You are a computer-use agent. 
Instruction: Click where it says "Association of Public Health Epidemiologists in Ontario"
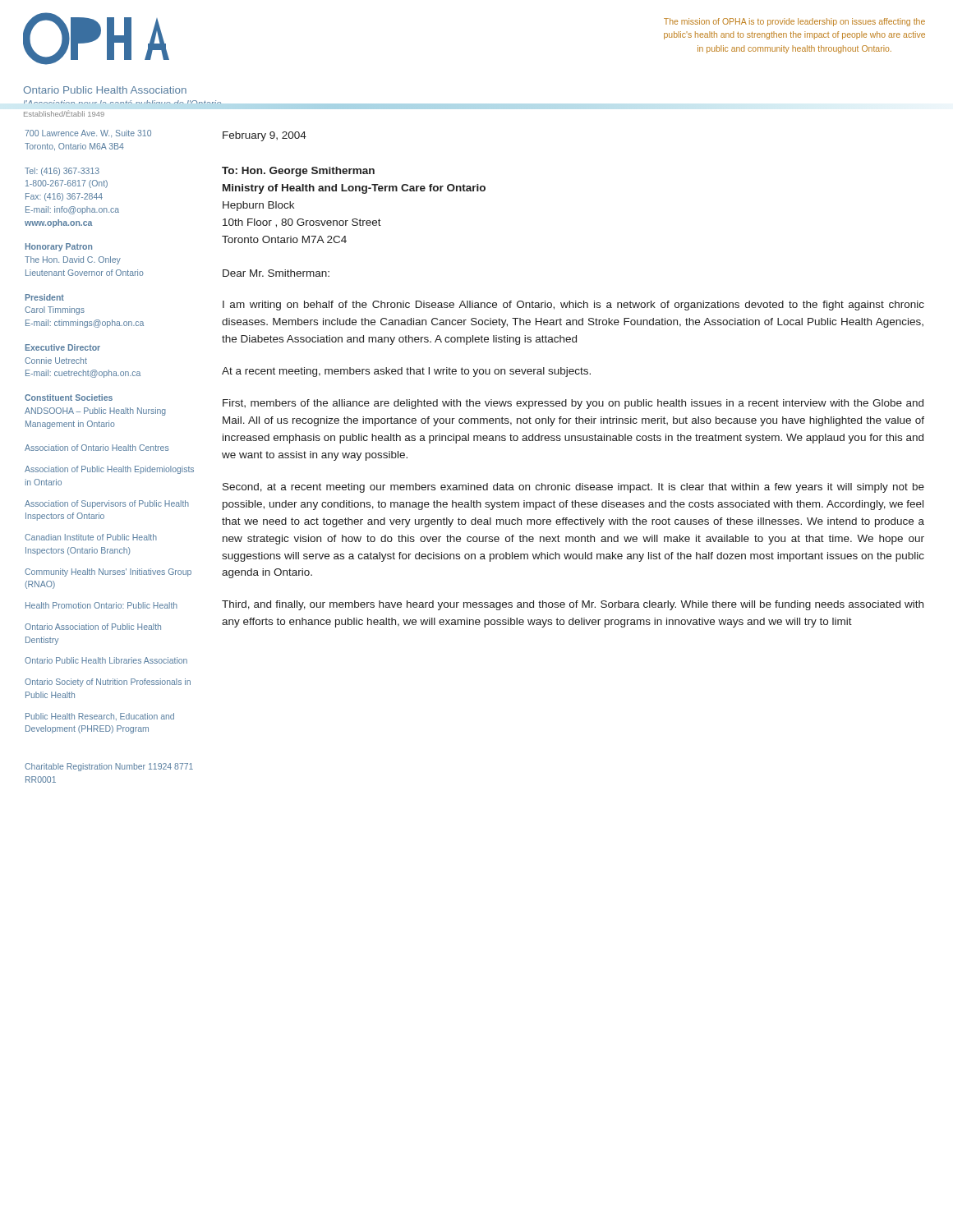click(110, 475)
